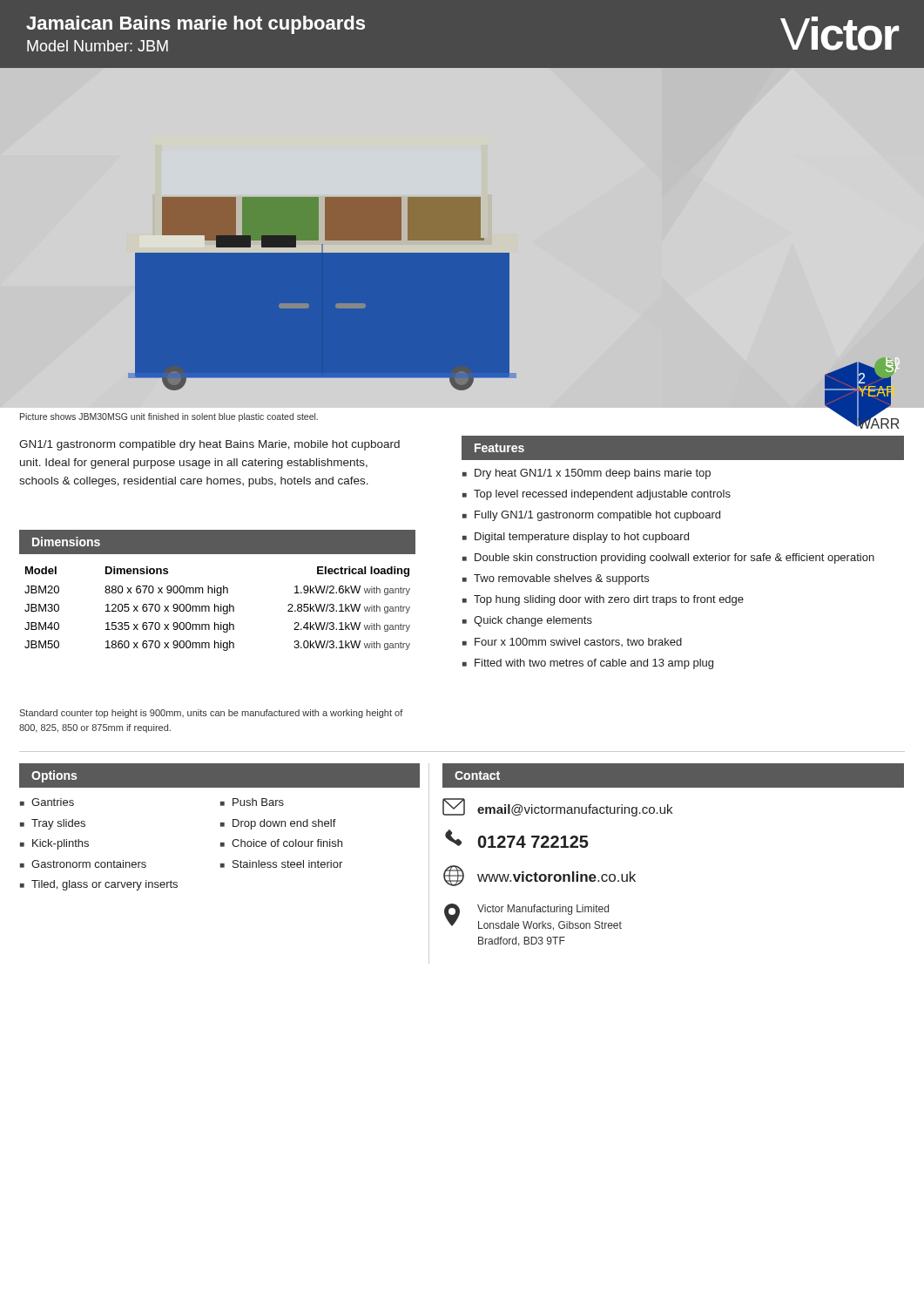Point to the block beginning "■Top level recessed independent adjustable"
This screenshot has width=924, height=1307.
click(x=596, y=494)
